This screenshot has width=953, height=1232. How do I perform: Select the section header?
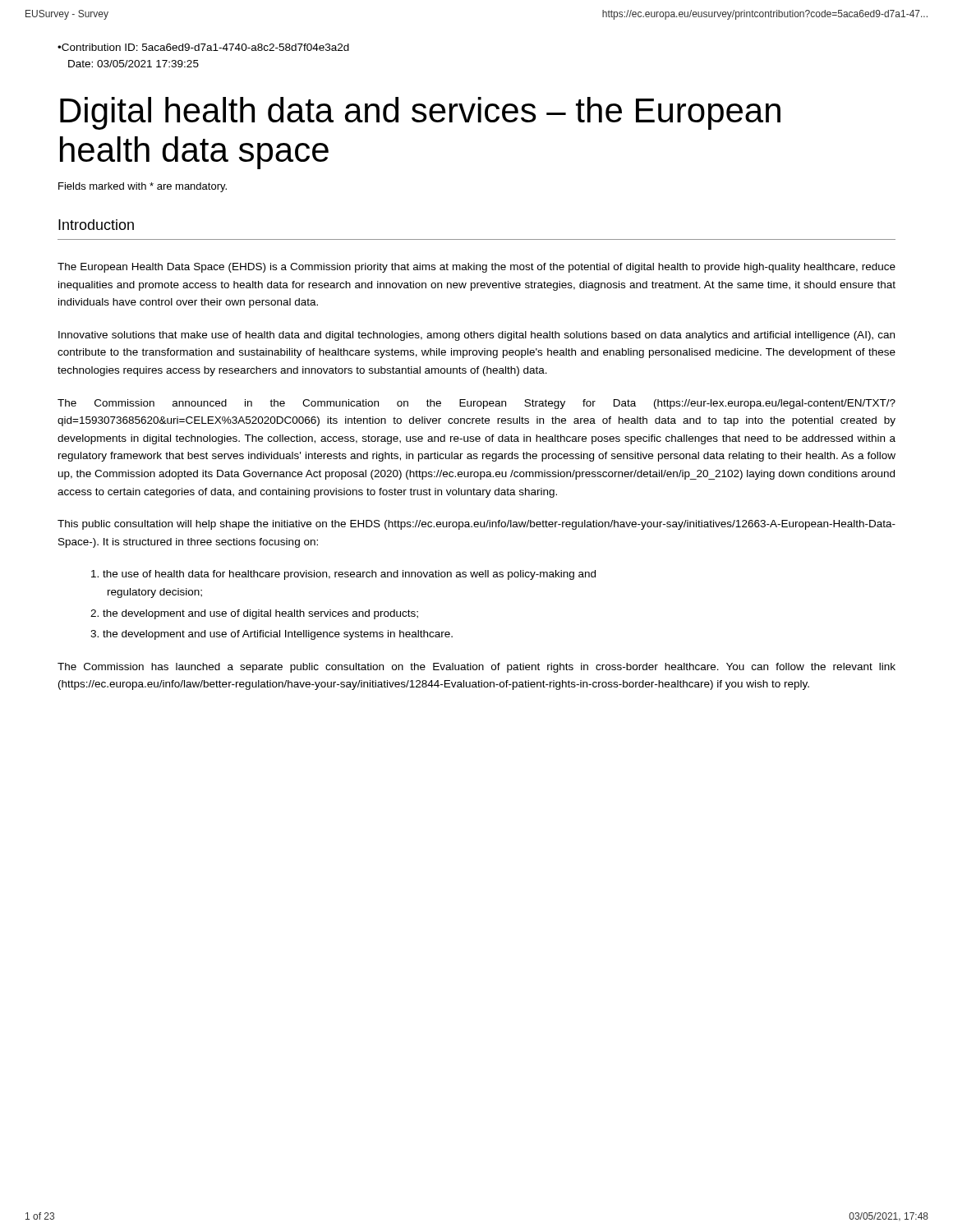tap(476, 226)
